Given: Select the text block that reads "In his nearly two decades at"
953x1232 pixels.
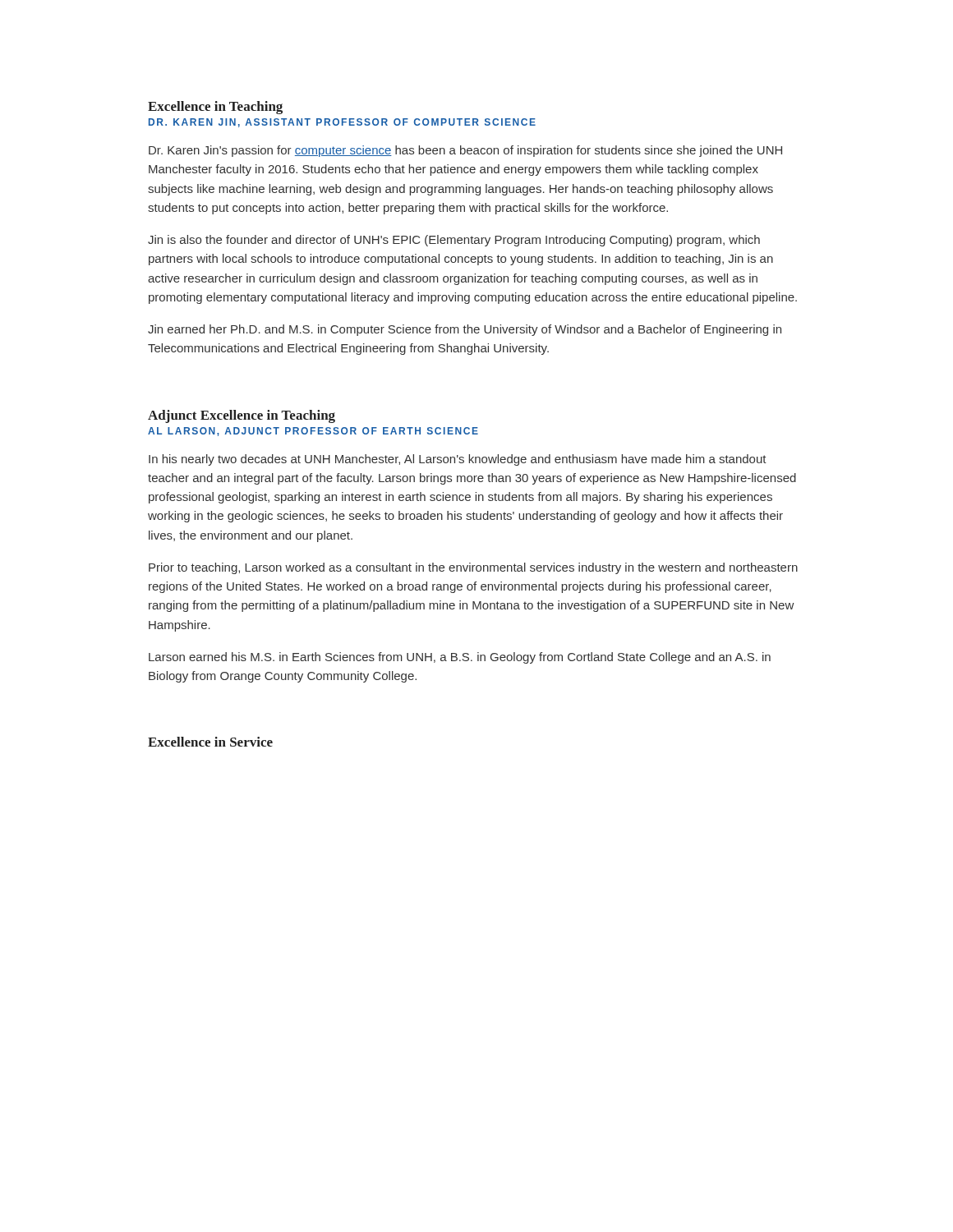Looking at the screenshot, I should point(476,497).
